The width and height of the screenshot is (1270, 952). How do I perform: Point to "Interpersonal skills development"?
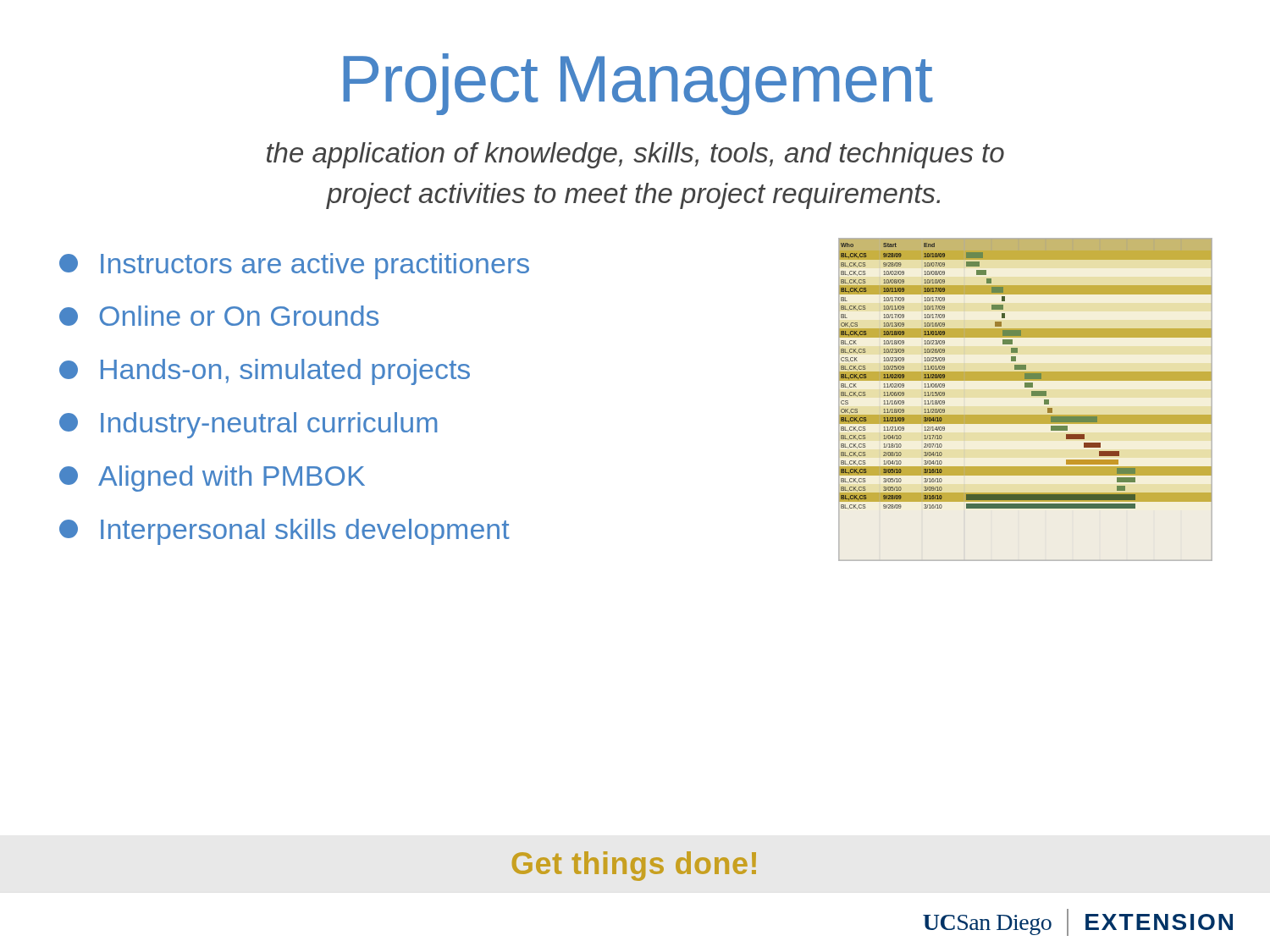tap(284, 529)
